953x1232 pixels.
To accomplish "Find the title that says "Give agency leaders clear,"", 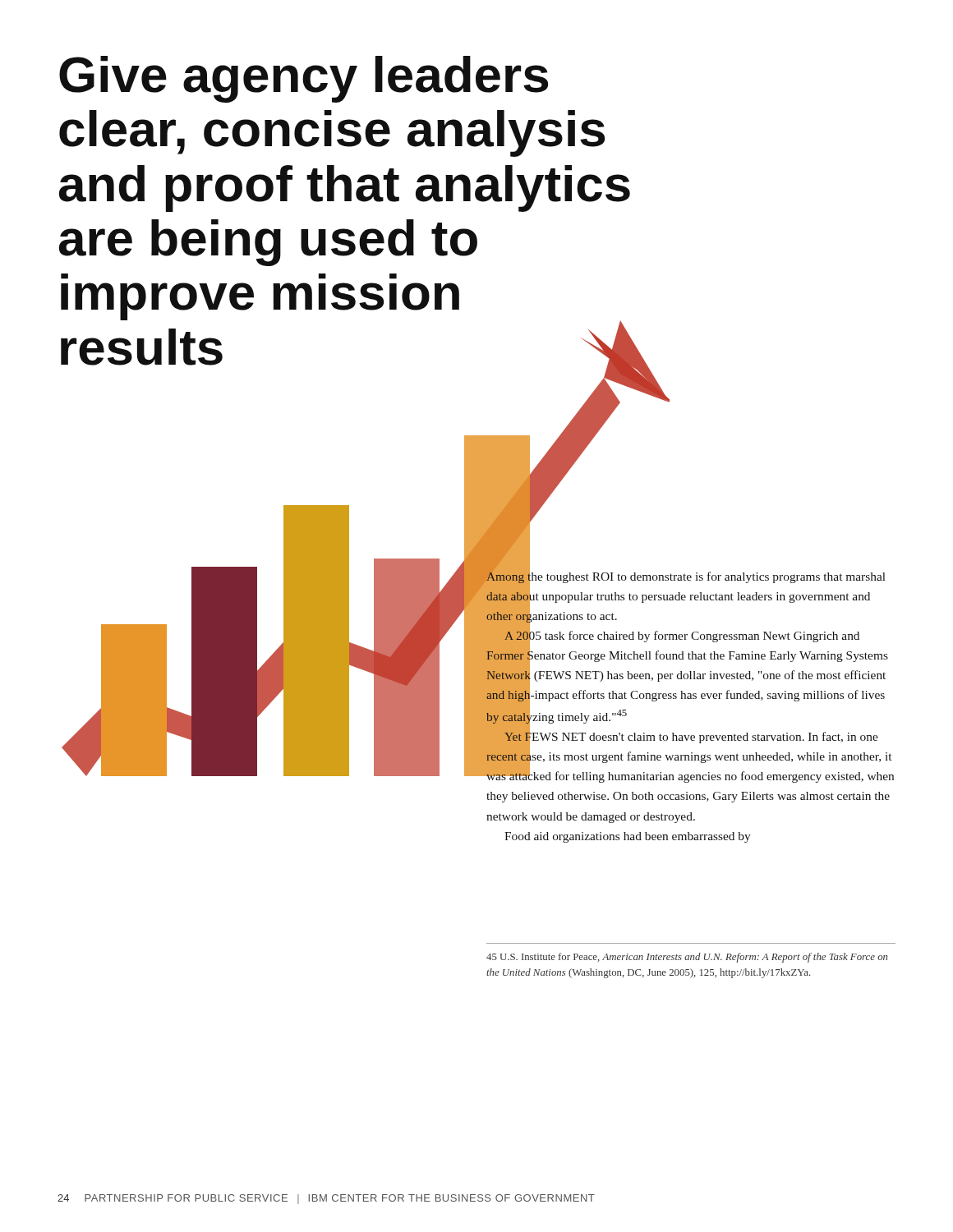I will [349, 211].
